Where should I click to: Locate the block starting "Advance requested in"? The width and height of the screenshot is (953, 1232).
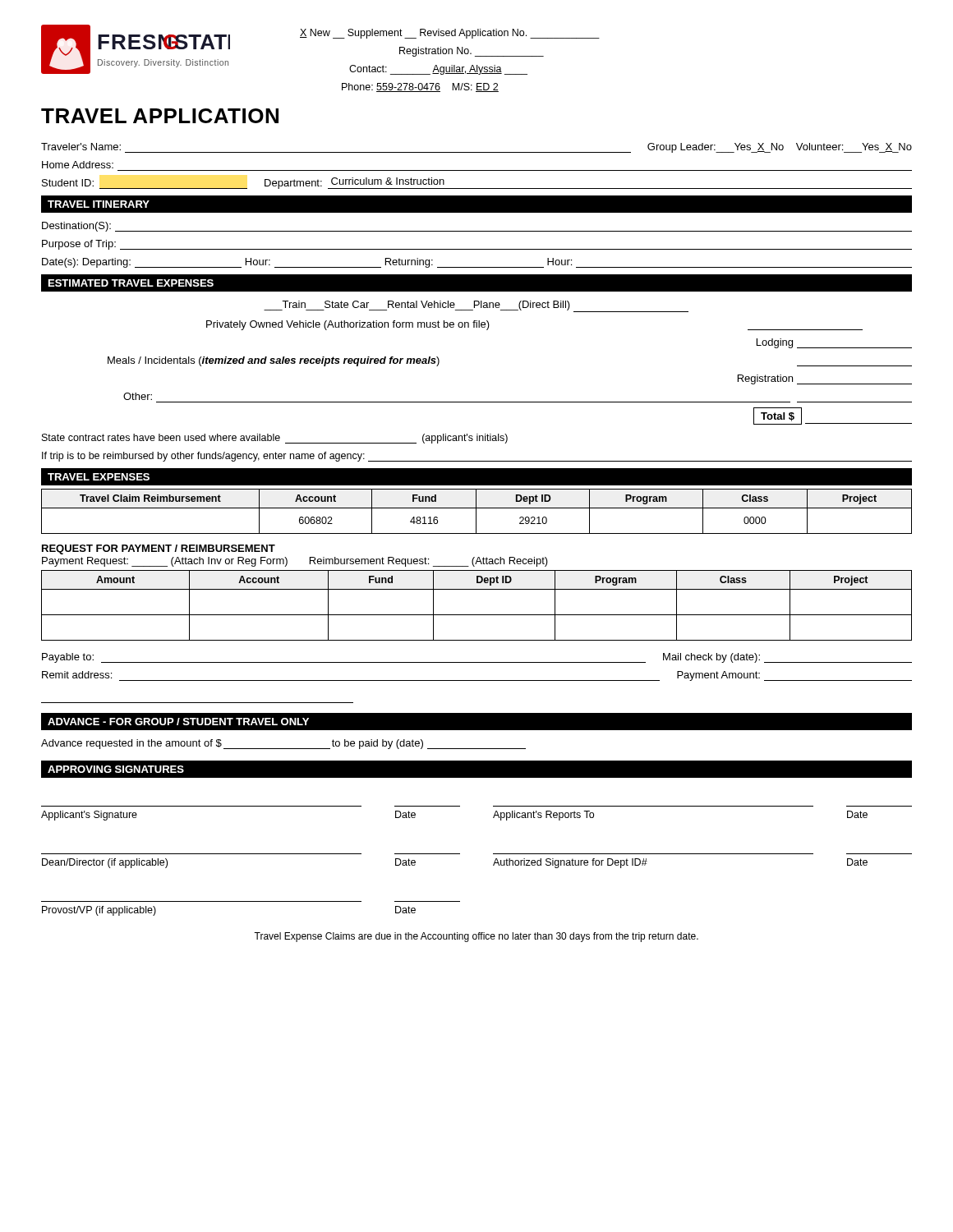[283, 742]
